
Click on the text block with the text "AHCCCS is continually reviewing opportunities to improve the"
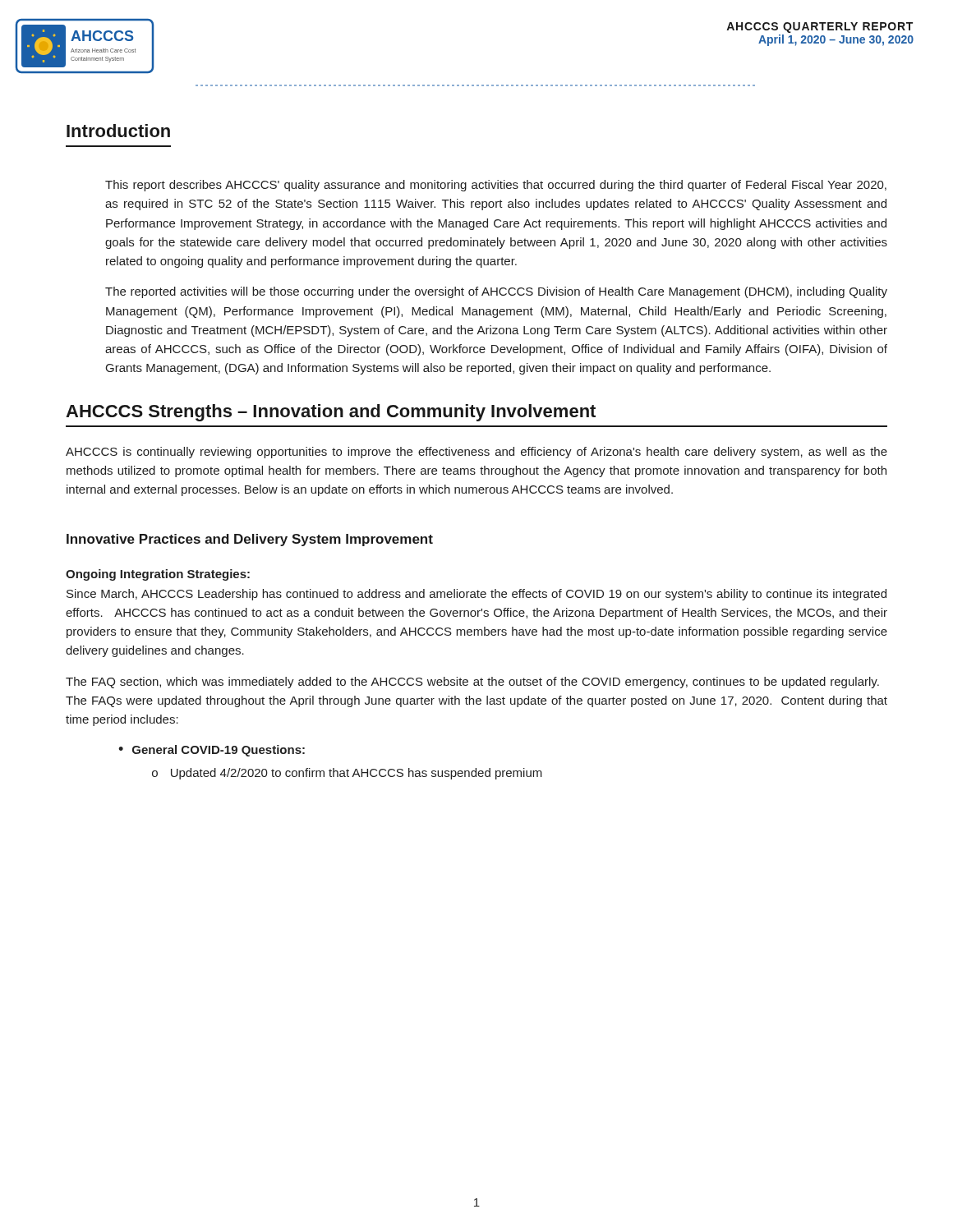tap(476, 470)
